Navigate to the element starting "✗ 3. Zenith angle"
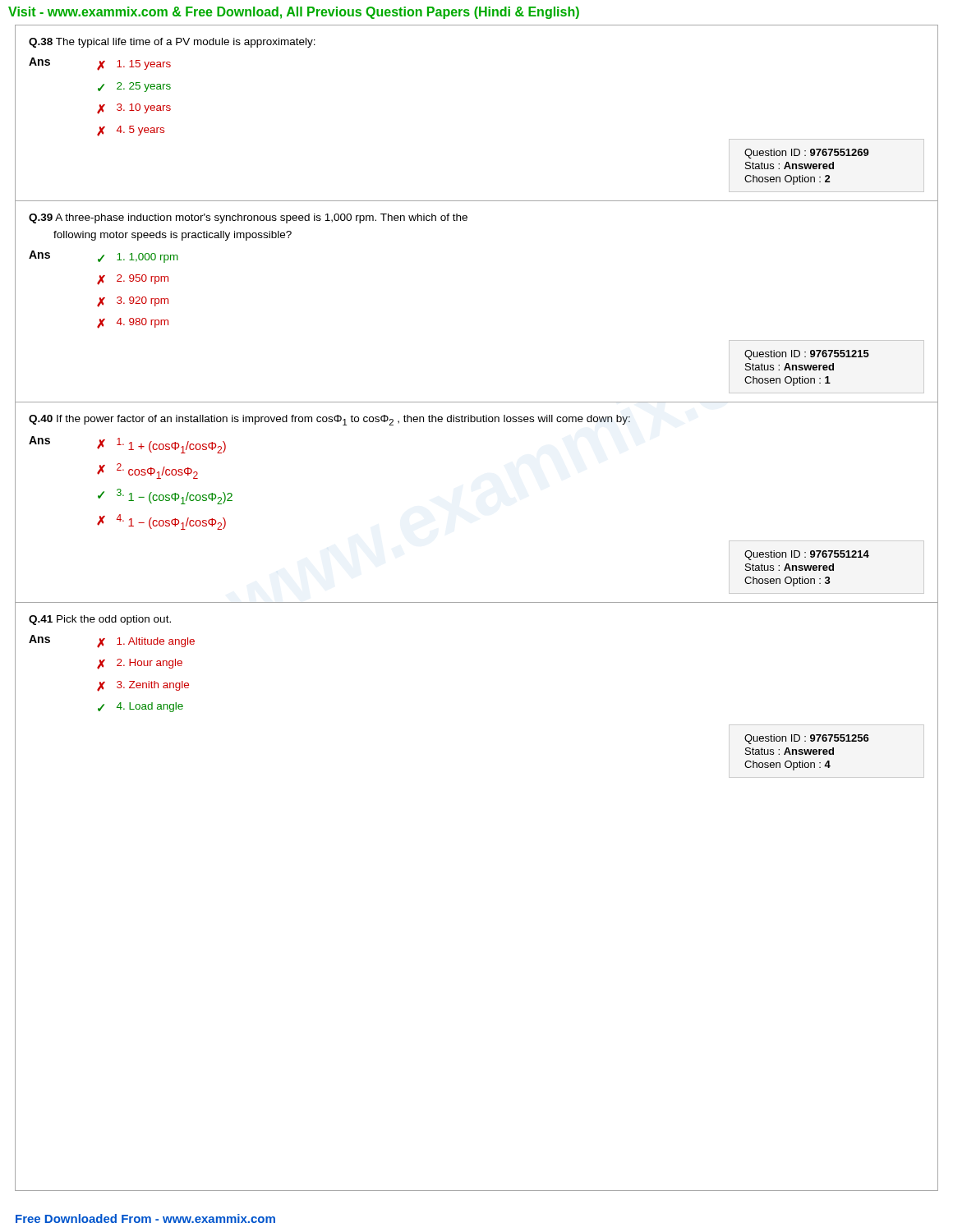The height and width of the screenshot is (1232, 953). click(x=143, y=686)
